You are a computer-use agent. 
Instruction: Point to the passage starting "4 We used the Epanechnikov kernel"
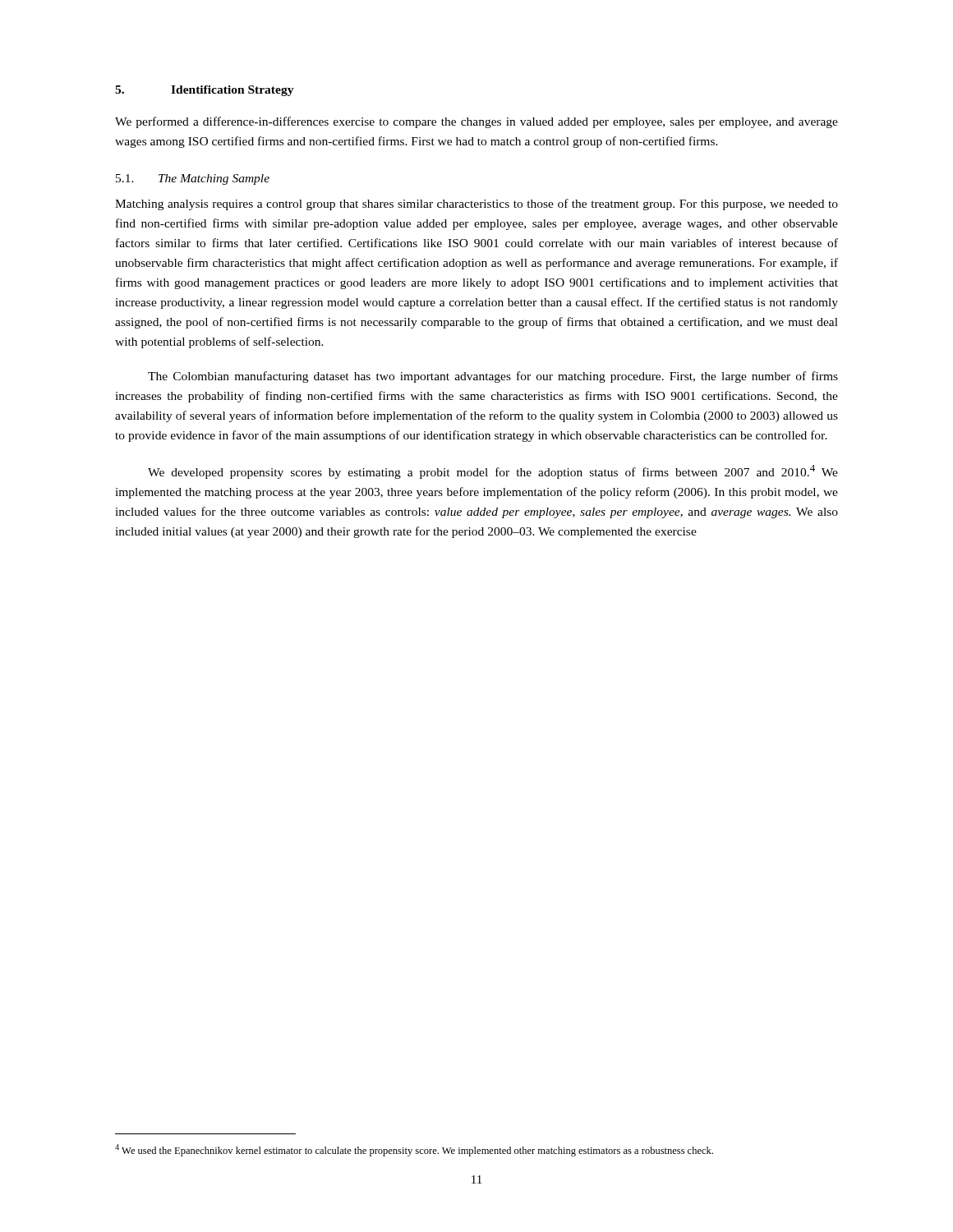click(414, 1149)
